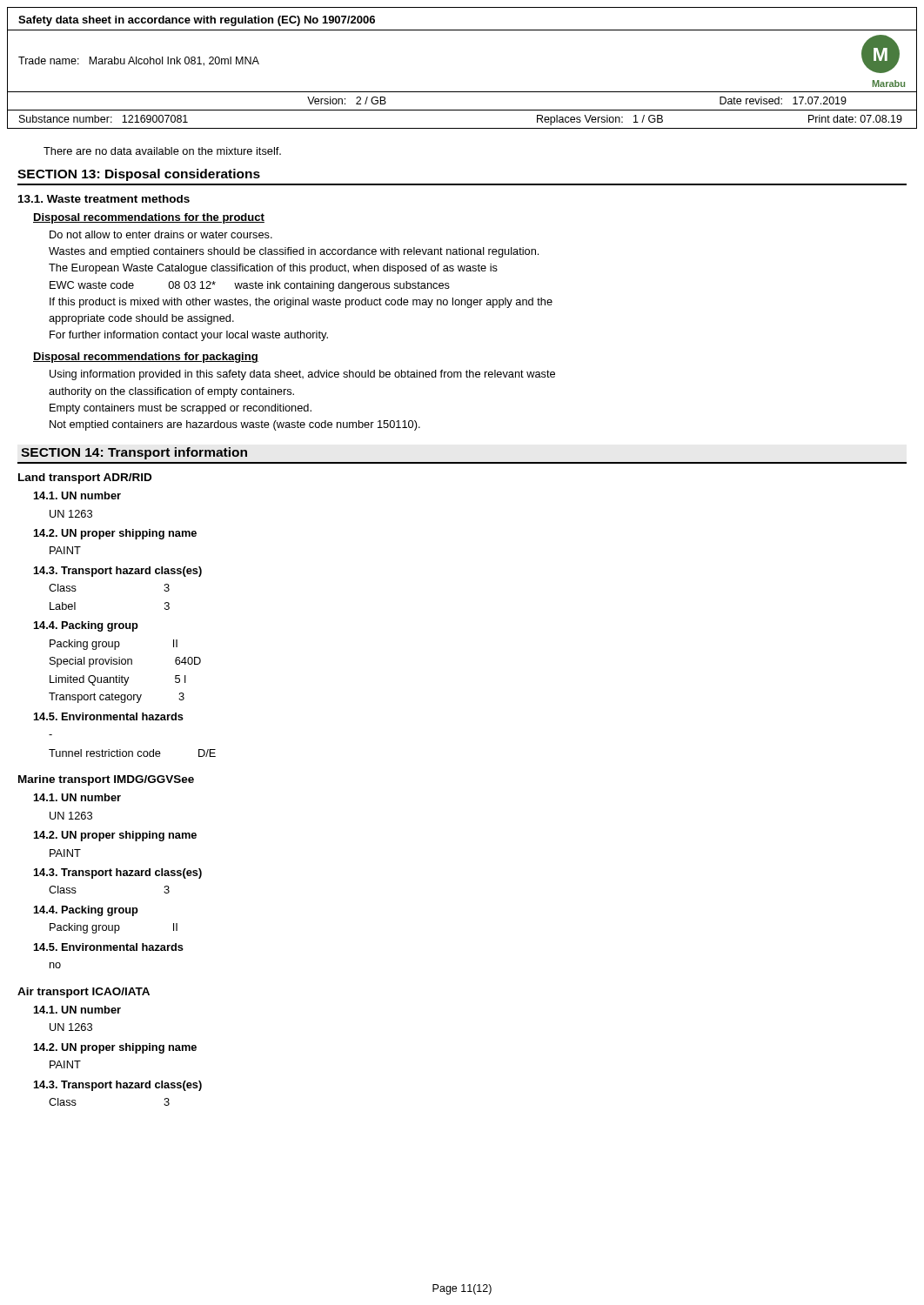Viewport: 924px width, 1305px height.
Task: Locate the element starting "Land transport ADR/RID"
Action: 85,477
